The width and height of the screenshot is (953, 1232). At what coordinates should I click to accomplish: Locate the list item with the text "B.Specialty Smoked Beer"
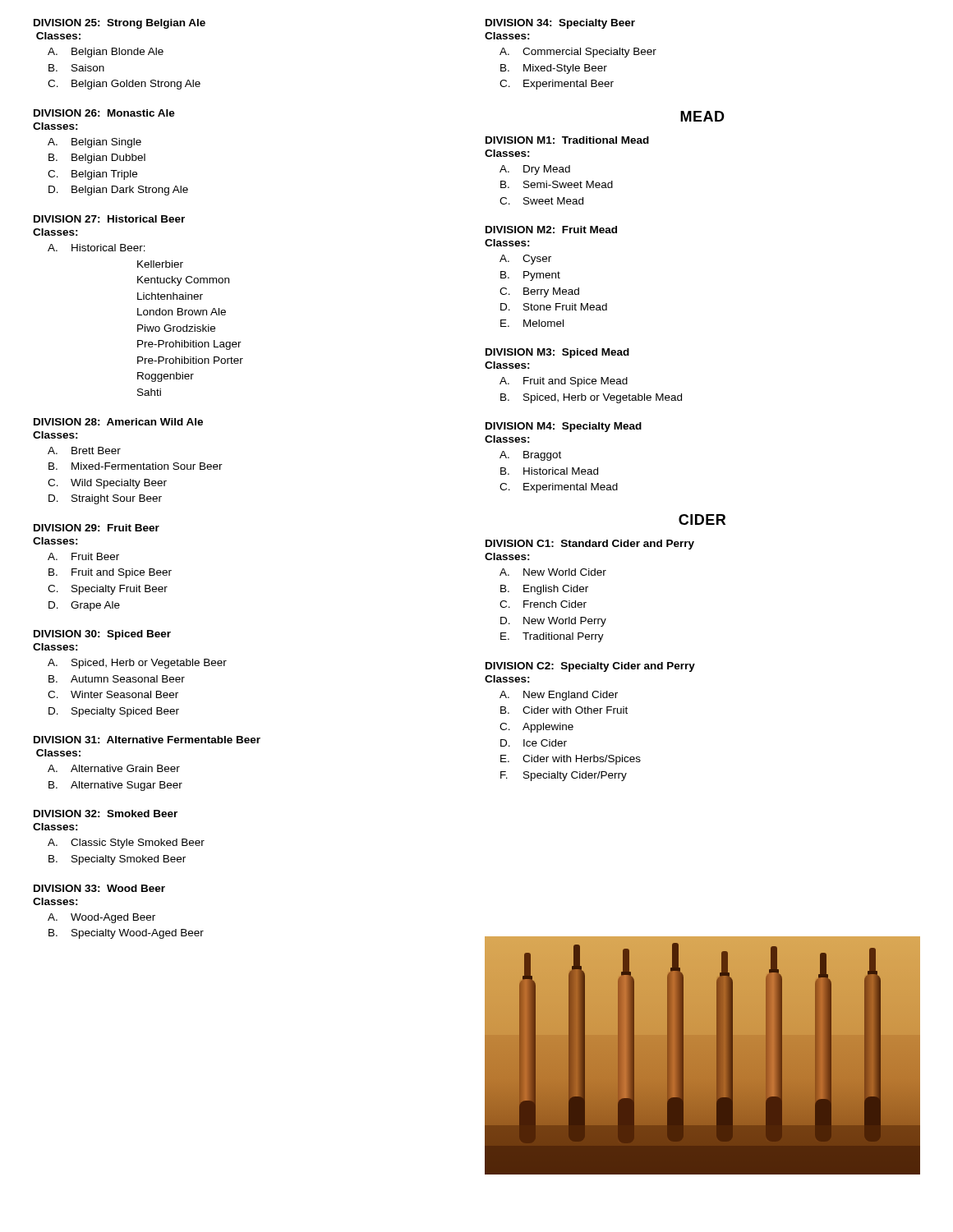[117, 860]
